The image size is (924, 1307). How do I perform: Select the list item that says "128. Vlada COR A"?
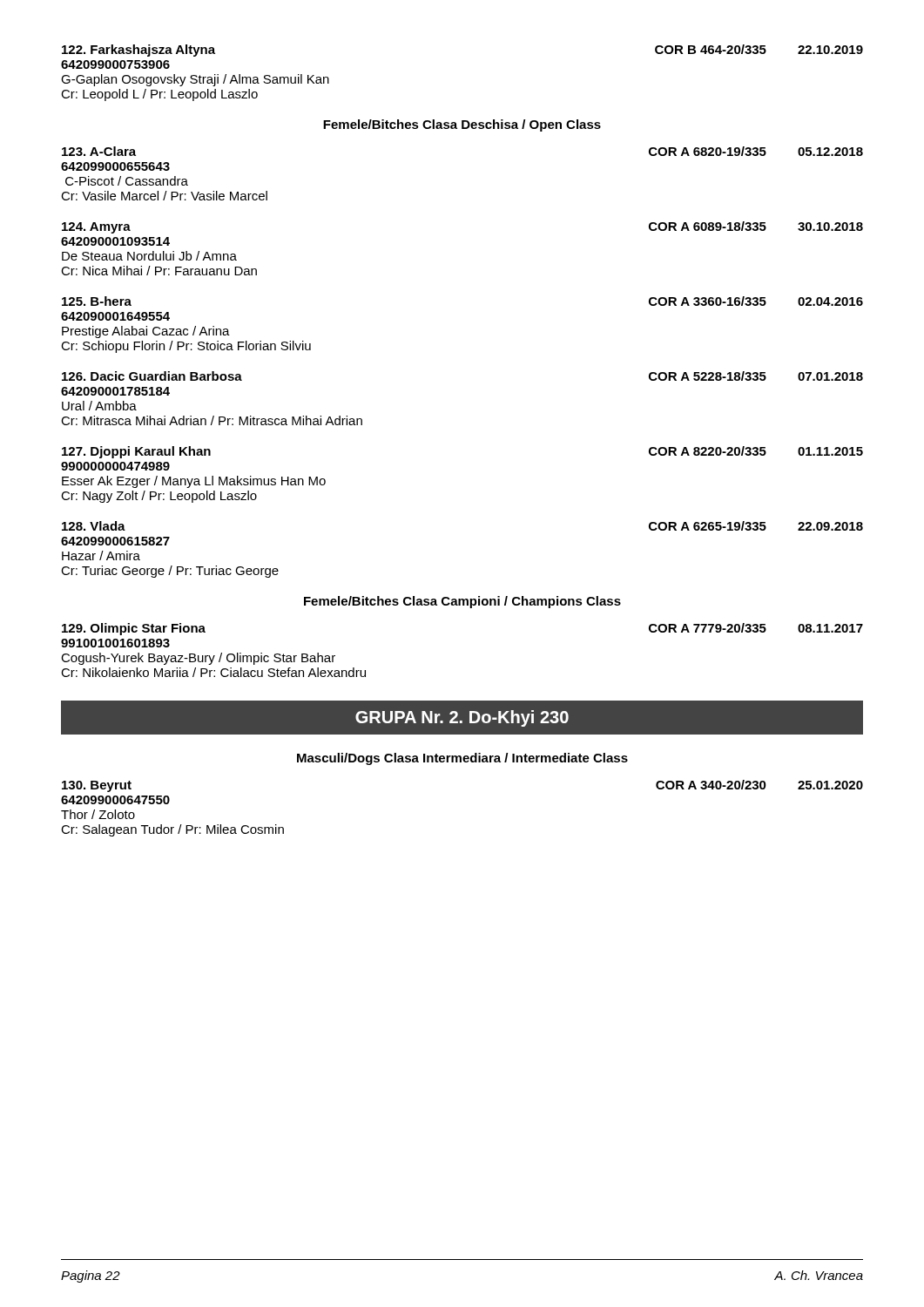coord(94,527)
